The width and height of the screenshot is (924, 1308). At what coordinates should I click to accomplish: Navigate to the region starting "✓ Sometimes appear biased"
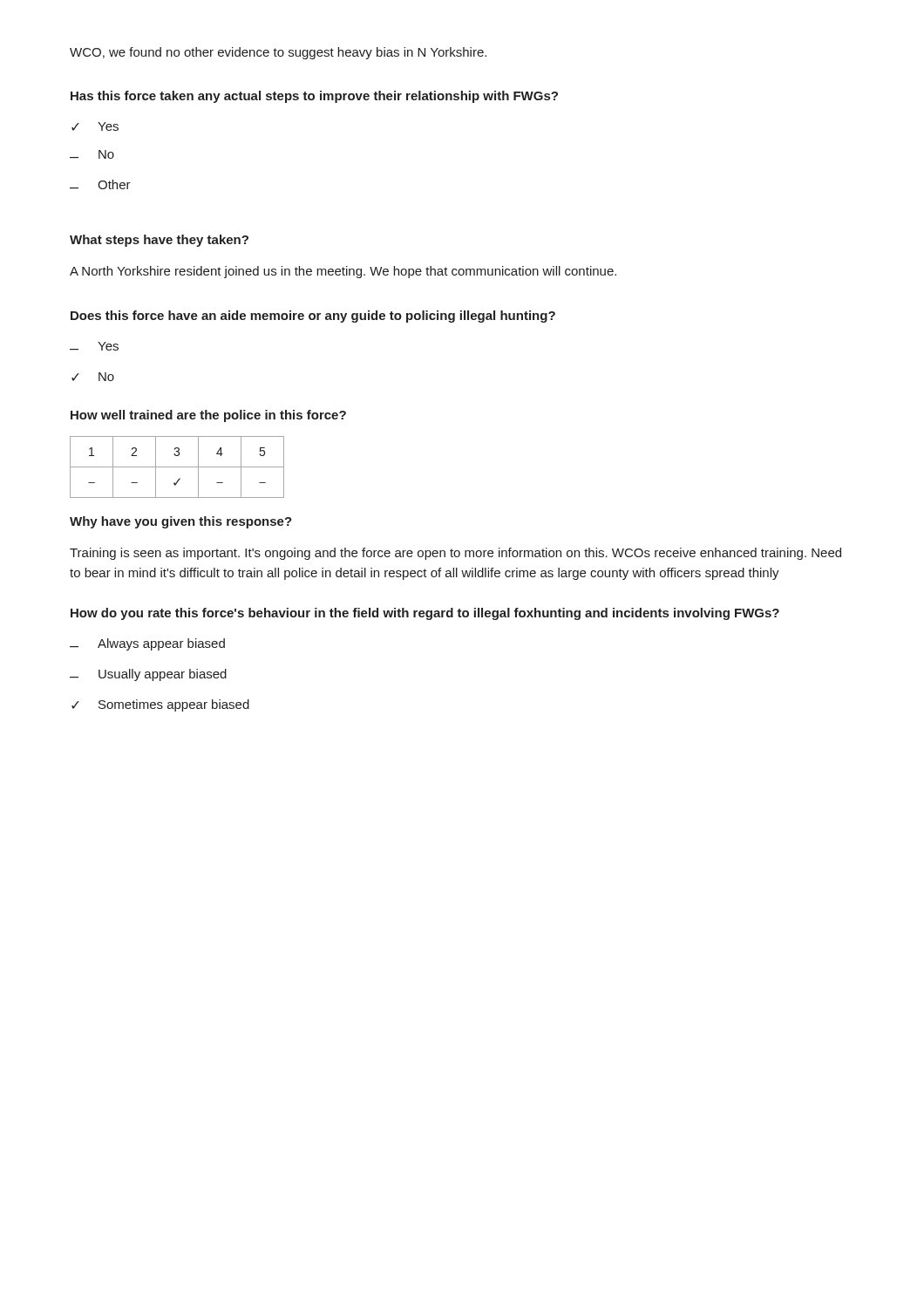(x=160, y=705)
